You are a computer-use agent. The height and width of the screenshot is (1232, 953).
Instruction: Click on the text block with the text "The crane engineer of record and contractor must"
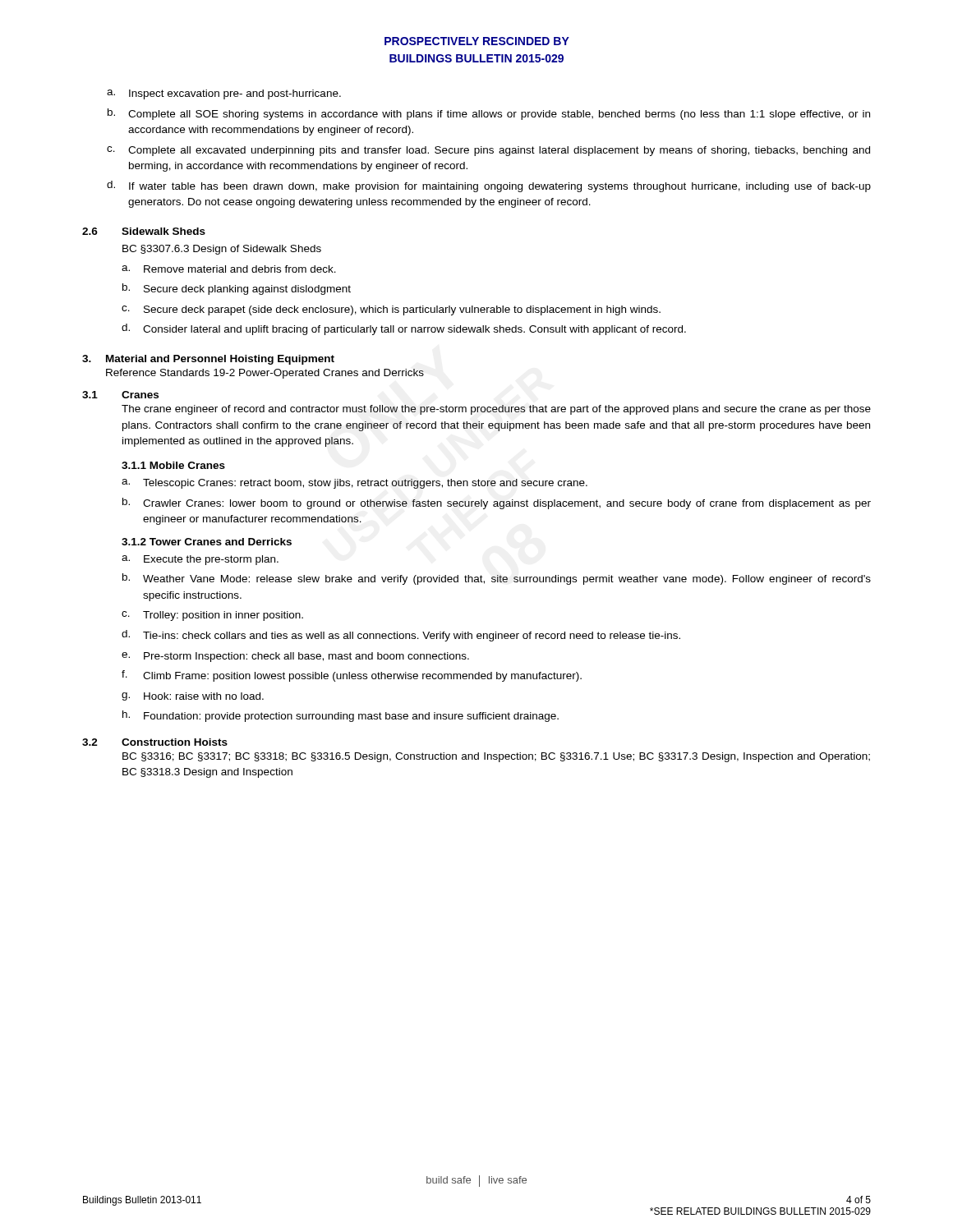click(x=496, y=425)
